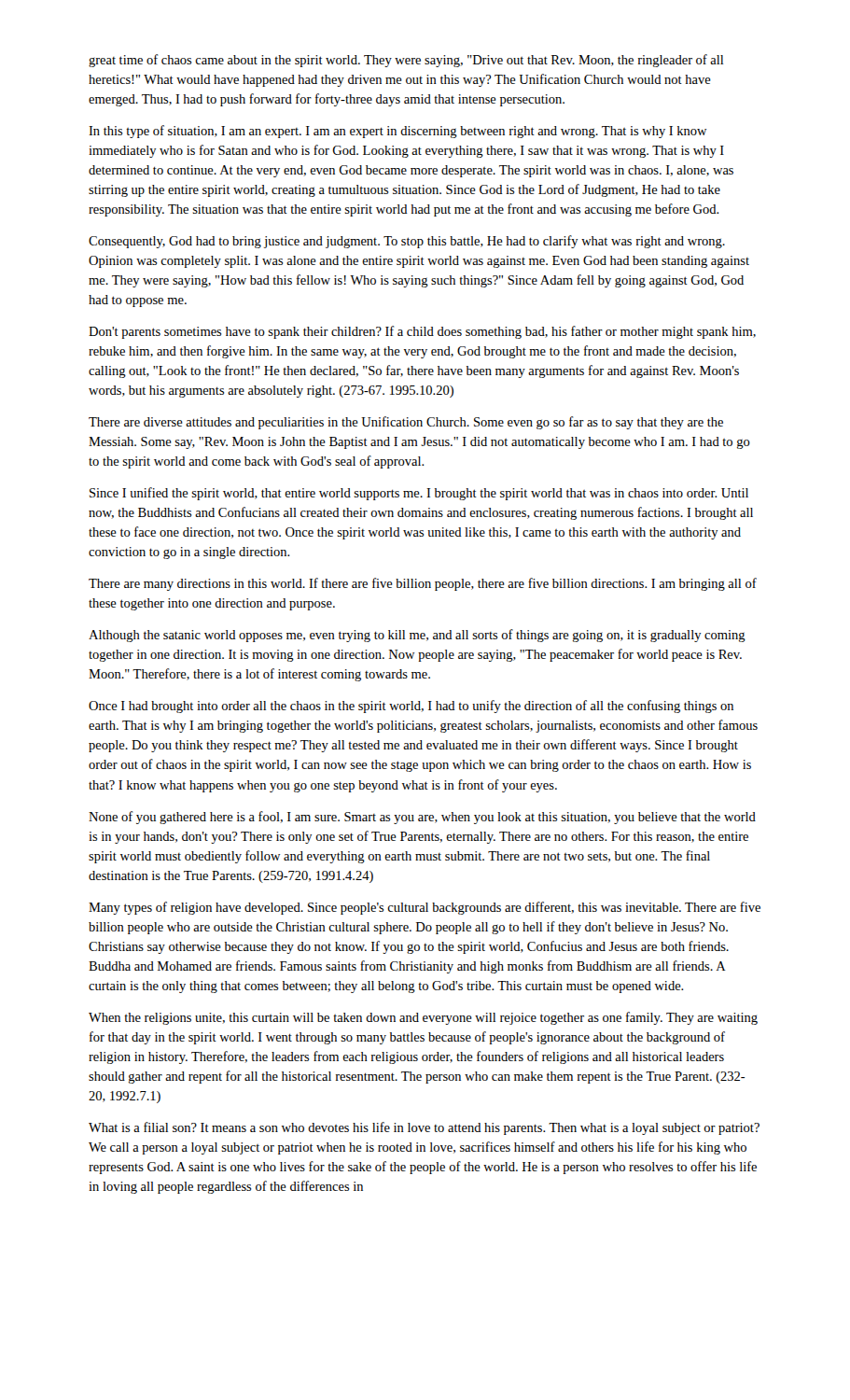Locate the block of text that opens with "great time of chaos came about in"
Image resolution: width=850 pixels, height=1400 pixels.
[x=406, y=79]
